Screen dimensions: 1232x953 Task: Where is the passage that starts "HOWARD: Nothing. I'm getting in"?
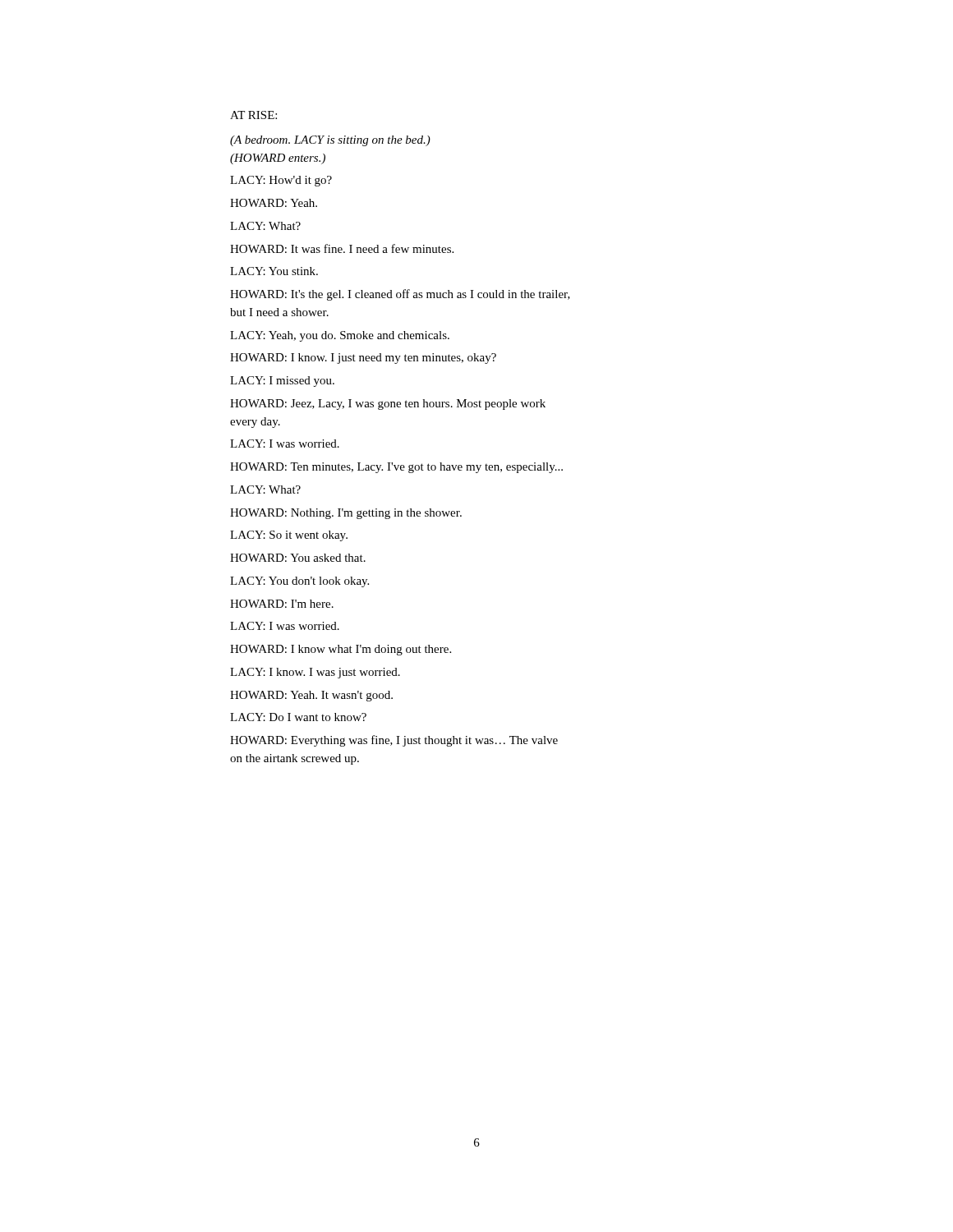tap(346, 512)
